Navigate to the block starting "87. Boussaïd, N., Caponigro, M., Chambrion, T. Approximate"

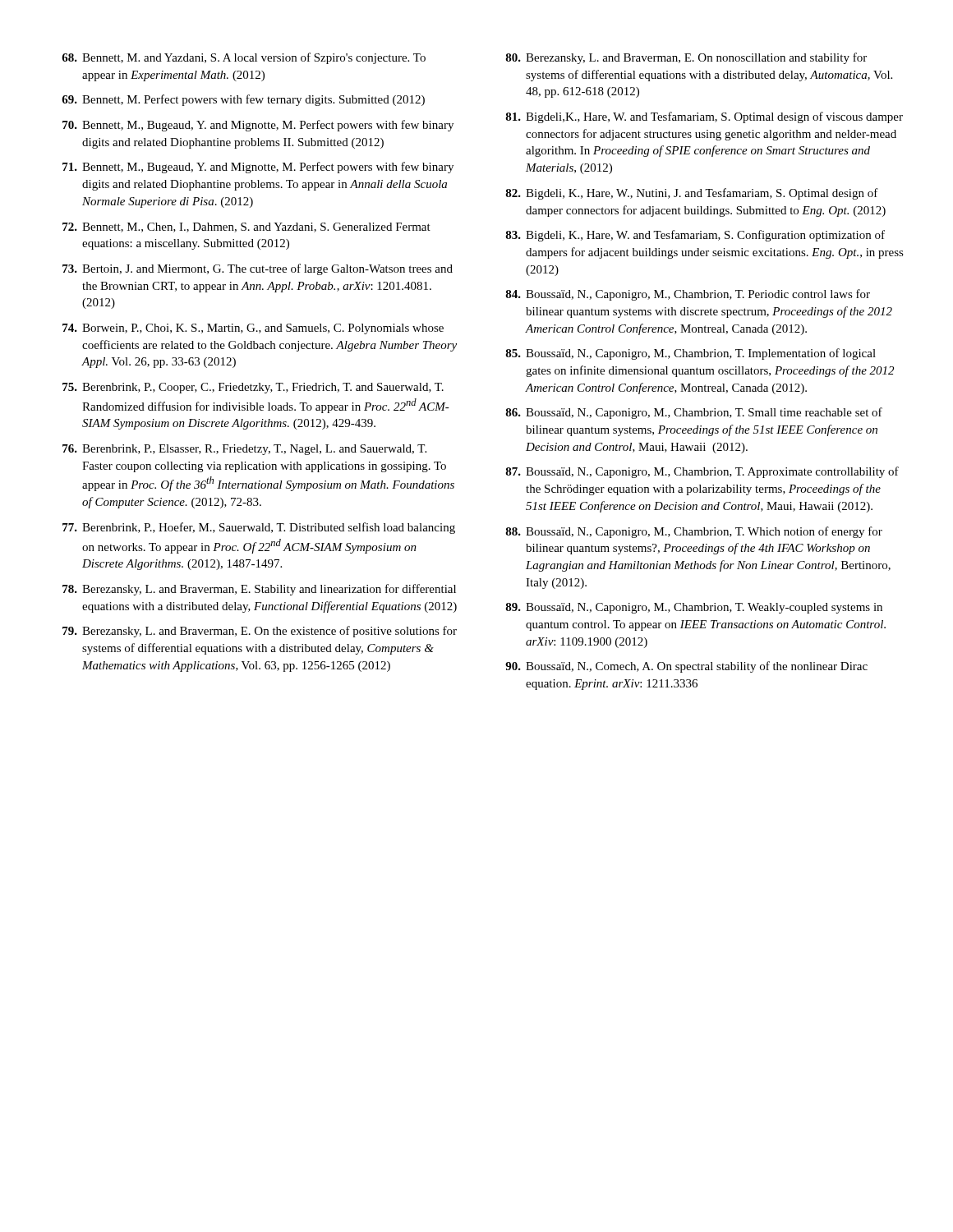point(698,489)
